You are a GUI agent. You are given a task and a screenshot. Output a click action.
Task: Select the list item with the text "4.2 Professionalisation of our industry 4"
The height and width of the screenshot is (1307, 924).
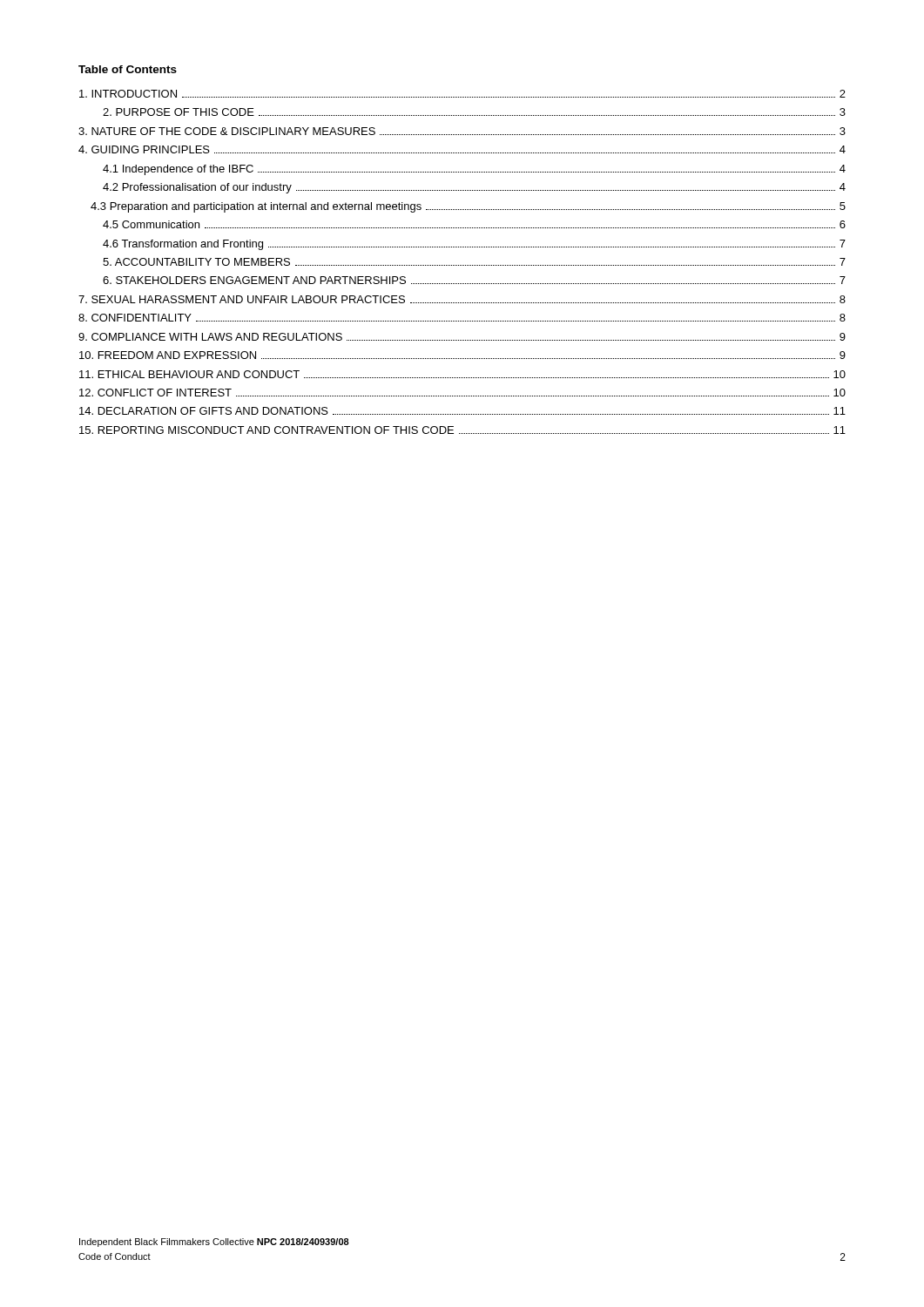474,187
